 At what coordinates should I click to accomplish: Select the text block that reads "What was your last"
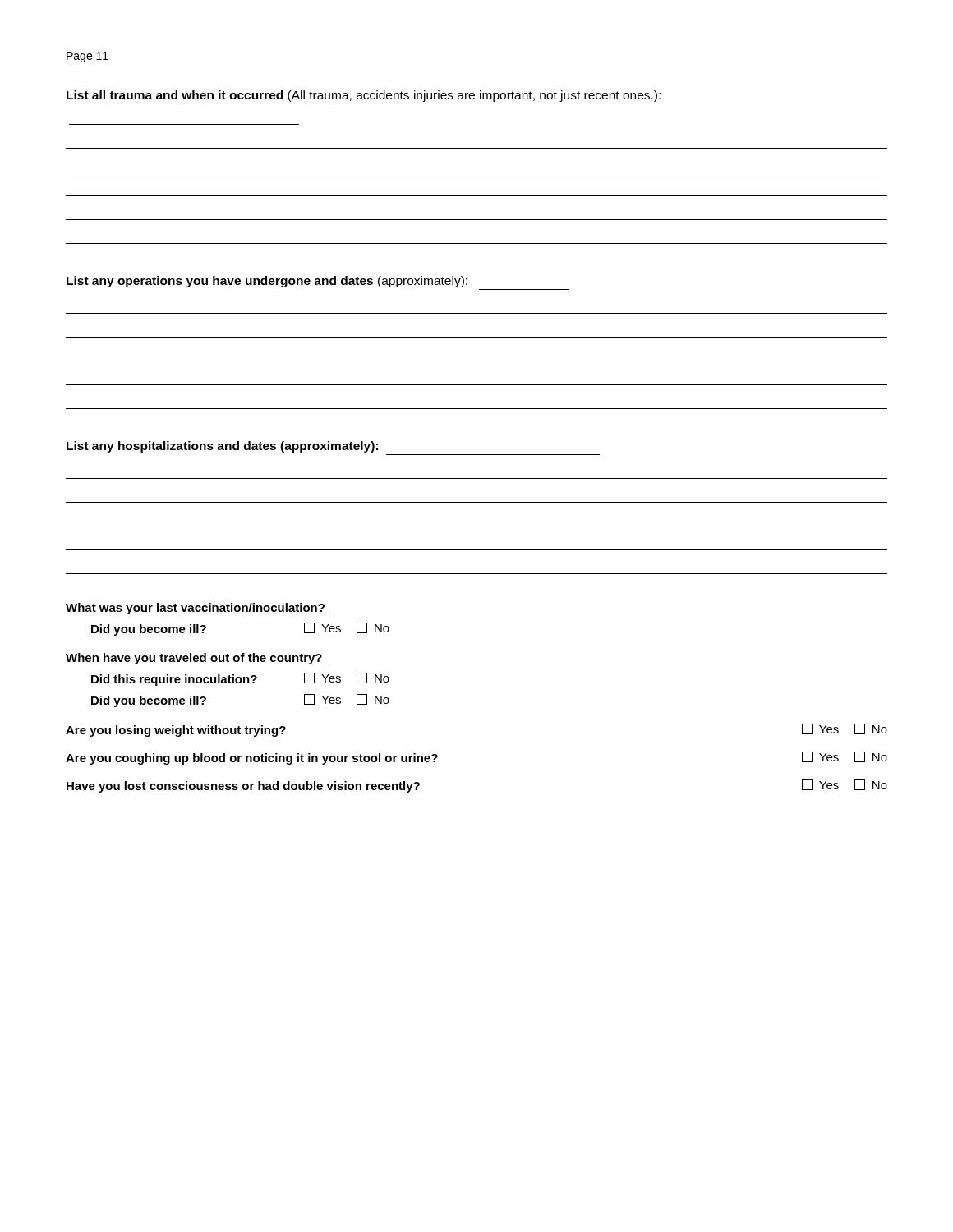click(x=476, y=618)
